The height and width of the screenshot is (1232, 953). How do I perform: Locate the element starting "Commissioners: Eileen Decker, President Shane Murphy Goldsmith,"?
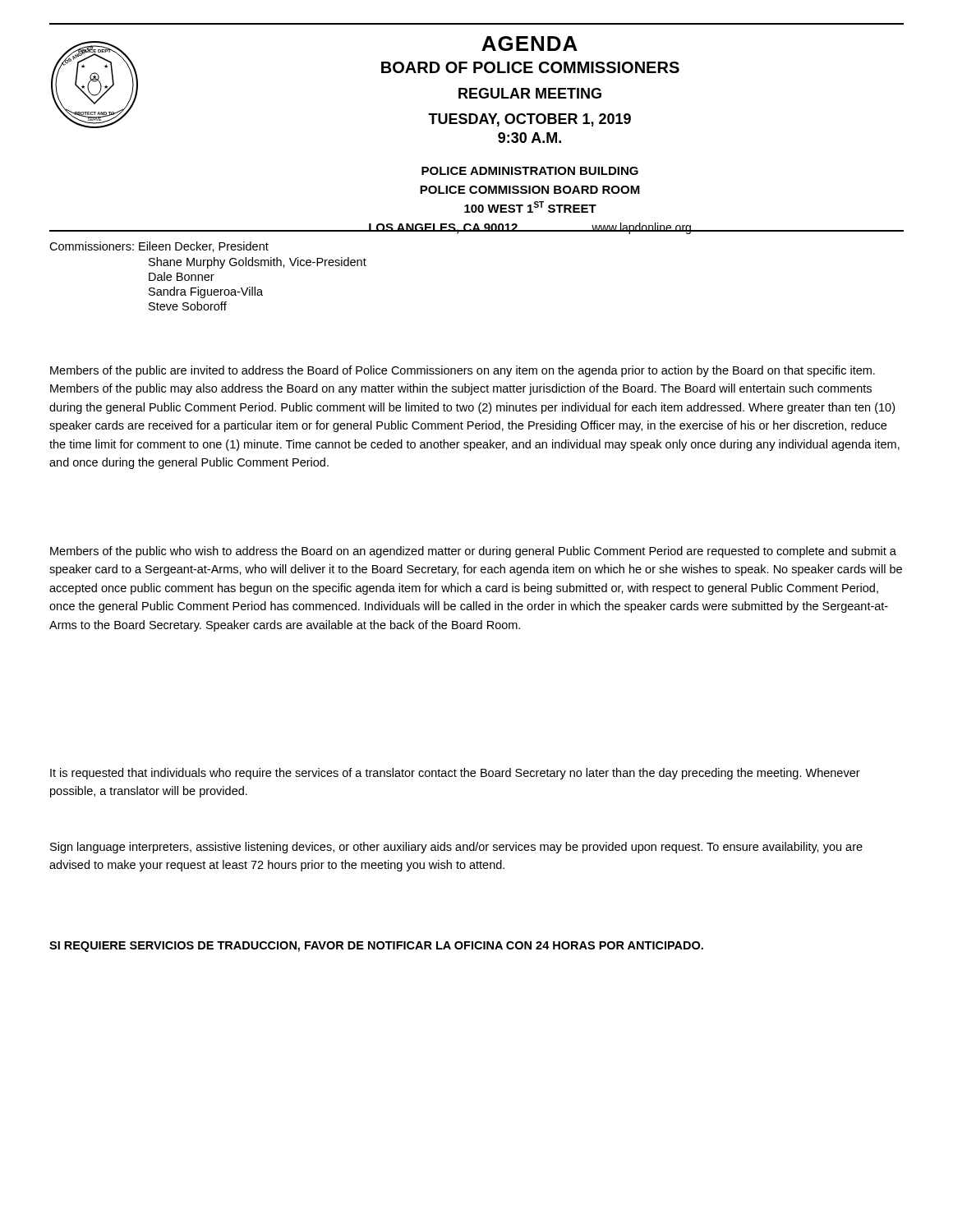click(x=159, y=247)
